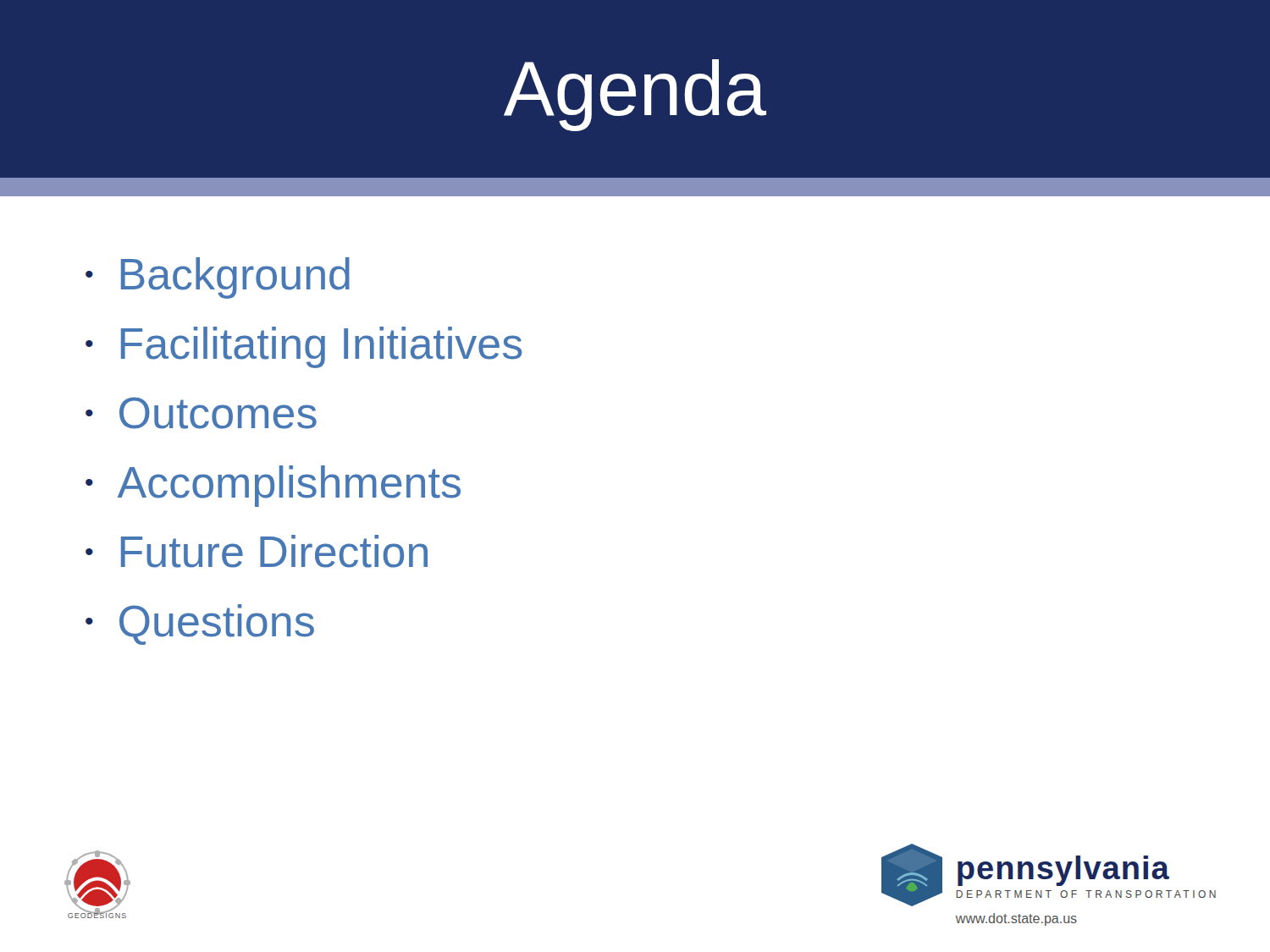Find the list item that says "• Facilitating Initiatives"
The image size is (1270, 952).
click(304, 344)
